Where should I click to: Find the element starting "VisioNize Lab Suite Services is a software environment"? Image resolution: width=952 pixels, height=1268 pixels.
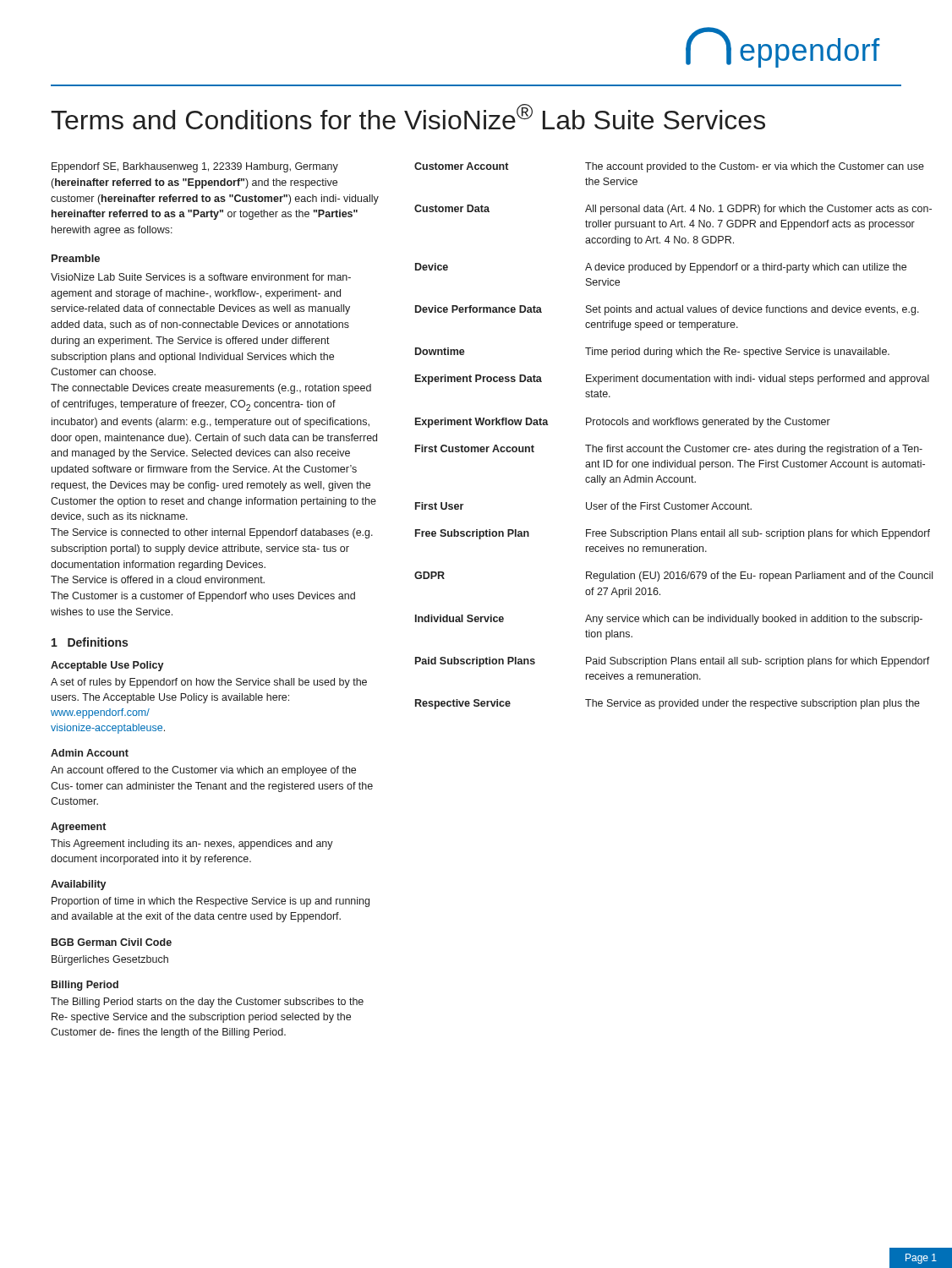point(214,444)
